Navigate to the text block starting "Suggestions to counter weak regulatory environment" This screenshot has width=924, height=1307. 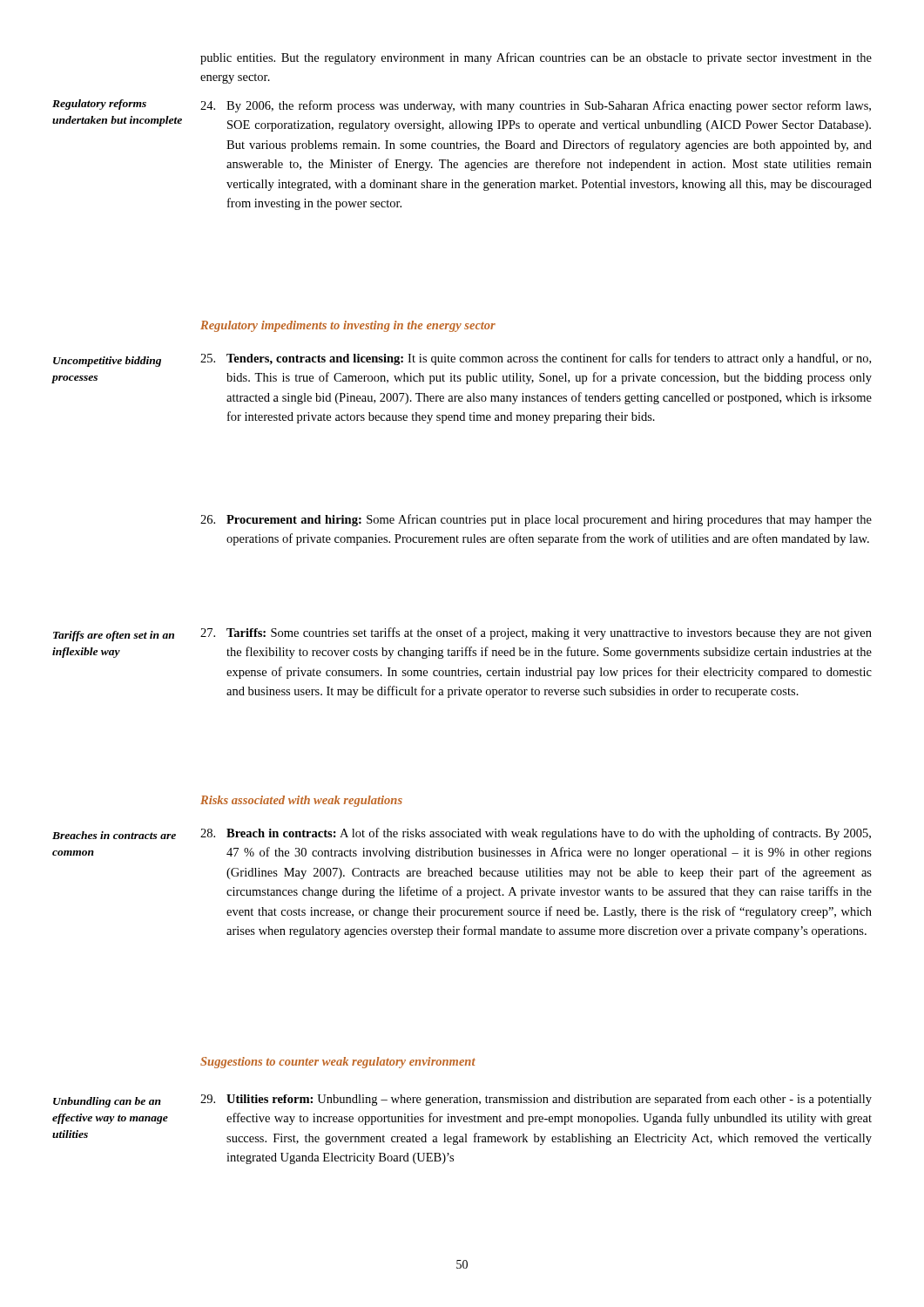(338, 1061)
